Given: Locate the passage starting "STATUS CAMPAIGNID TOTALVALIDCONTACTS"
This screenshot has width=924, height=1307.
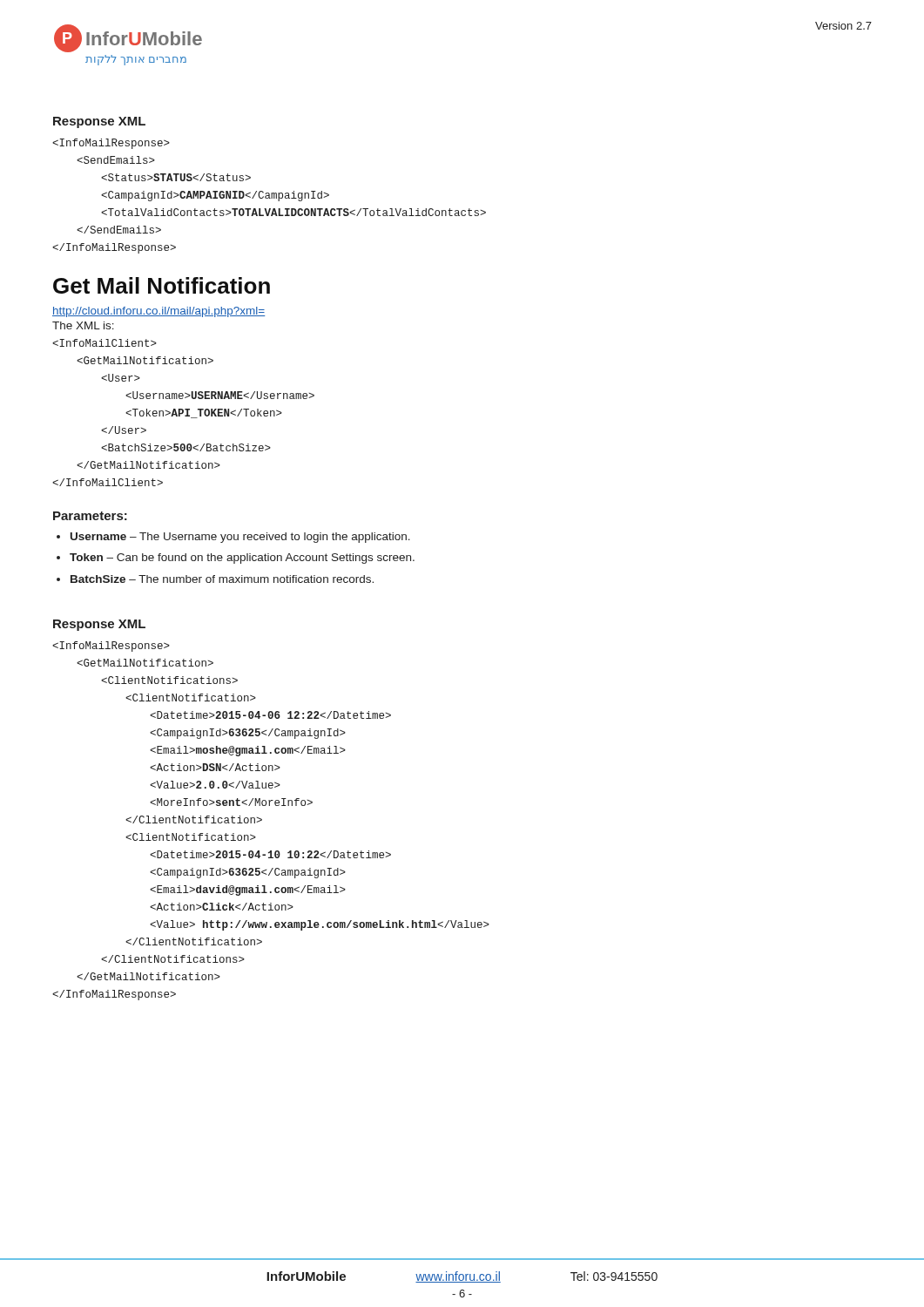Looking at the screenshot, I should pos(269,196).
